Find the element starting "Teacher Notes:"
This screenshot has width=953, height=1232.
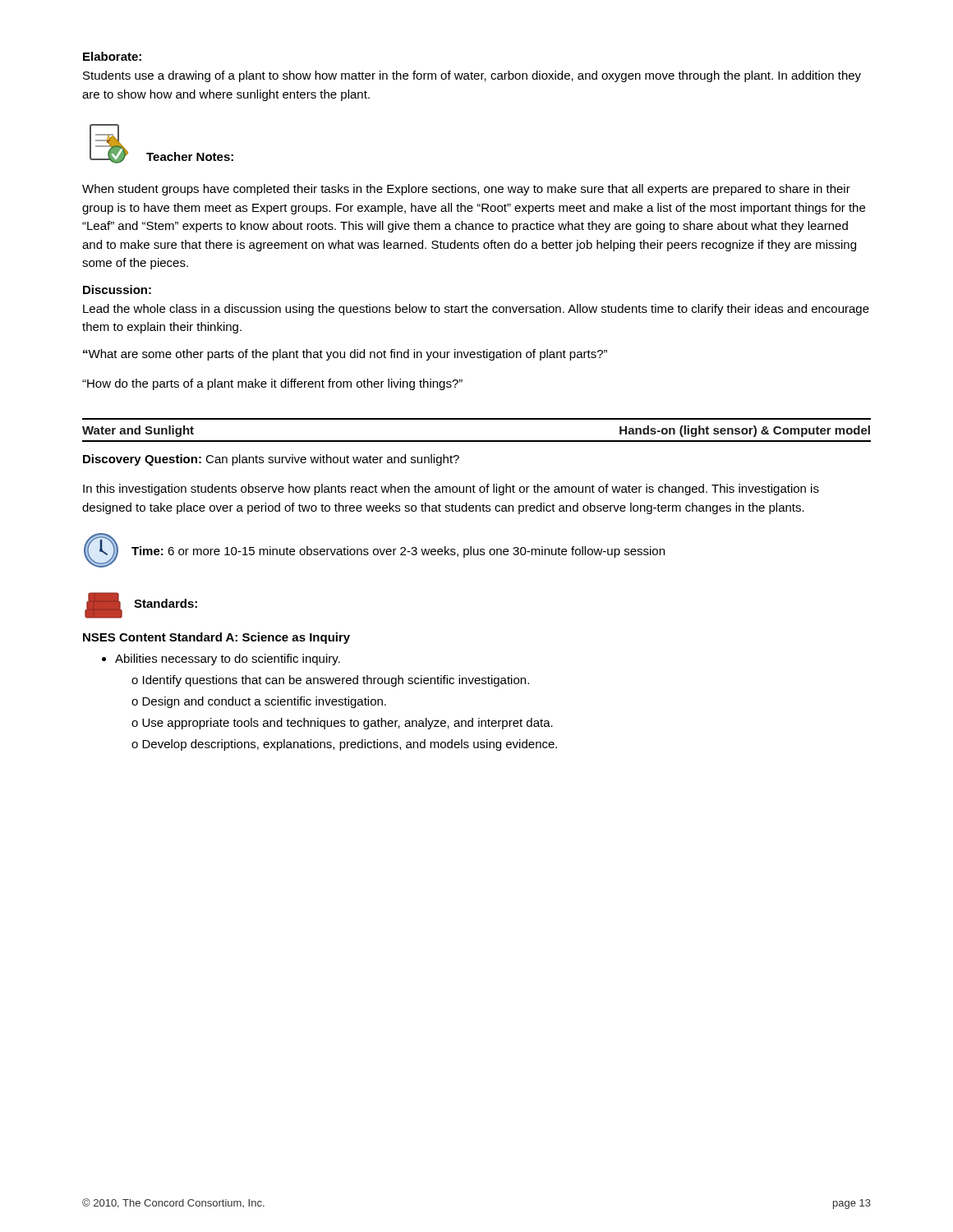[x=190, y=156]
